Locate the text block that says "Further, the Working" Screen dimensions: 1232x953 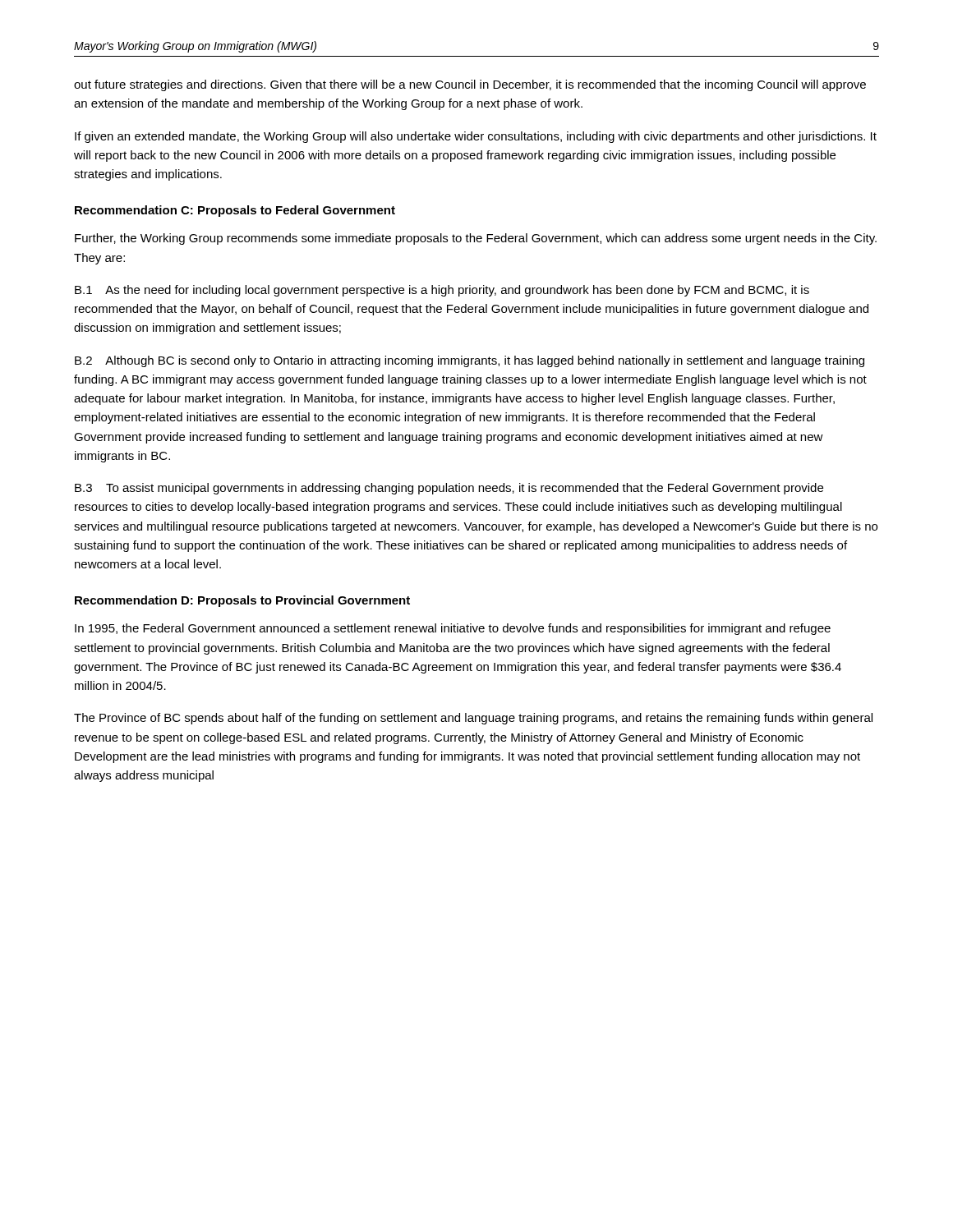pos(476,248)
